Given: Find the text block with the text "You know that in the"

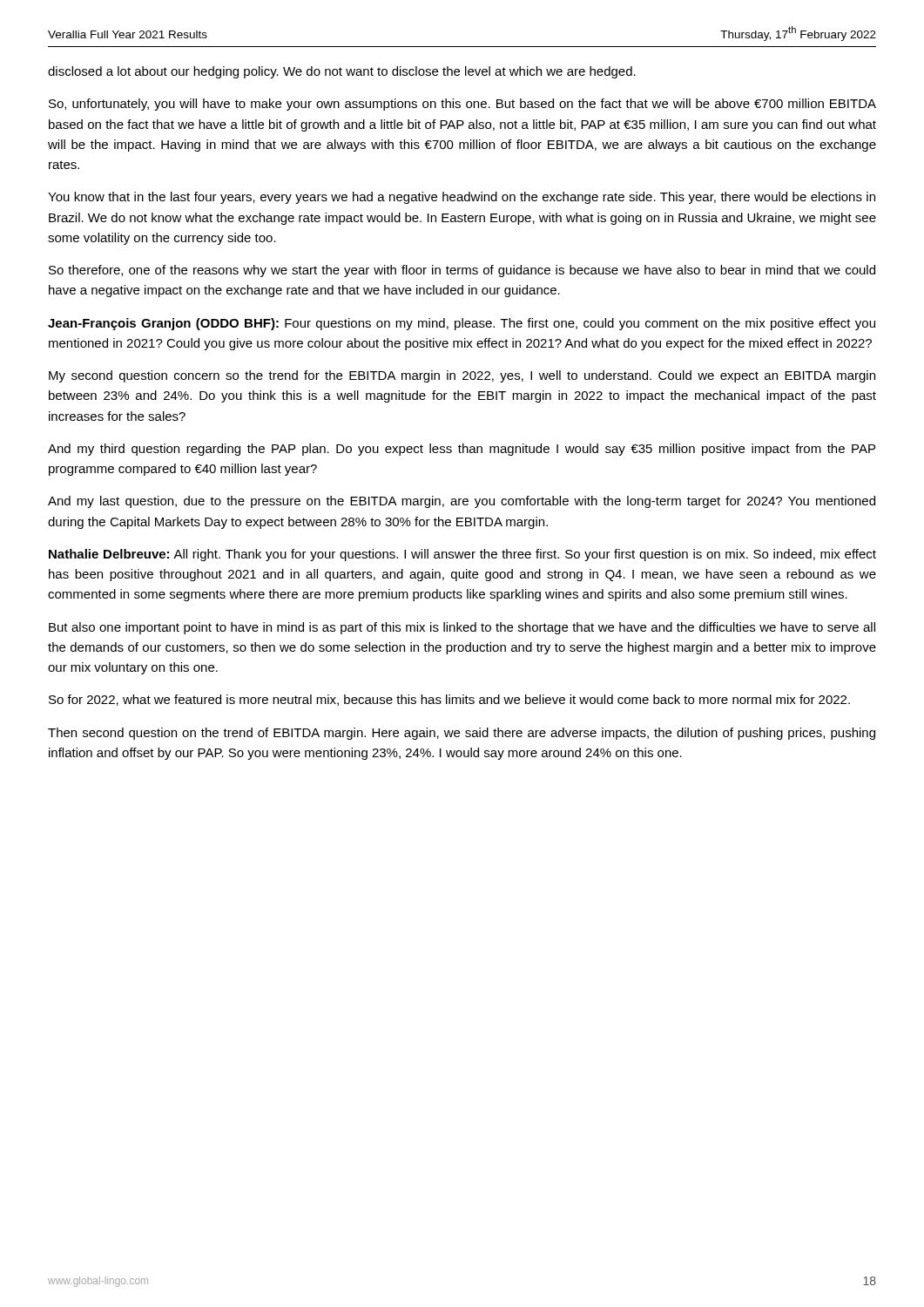Looking at the screenshot, I should pos(462,217).
